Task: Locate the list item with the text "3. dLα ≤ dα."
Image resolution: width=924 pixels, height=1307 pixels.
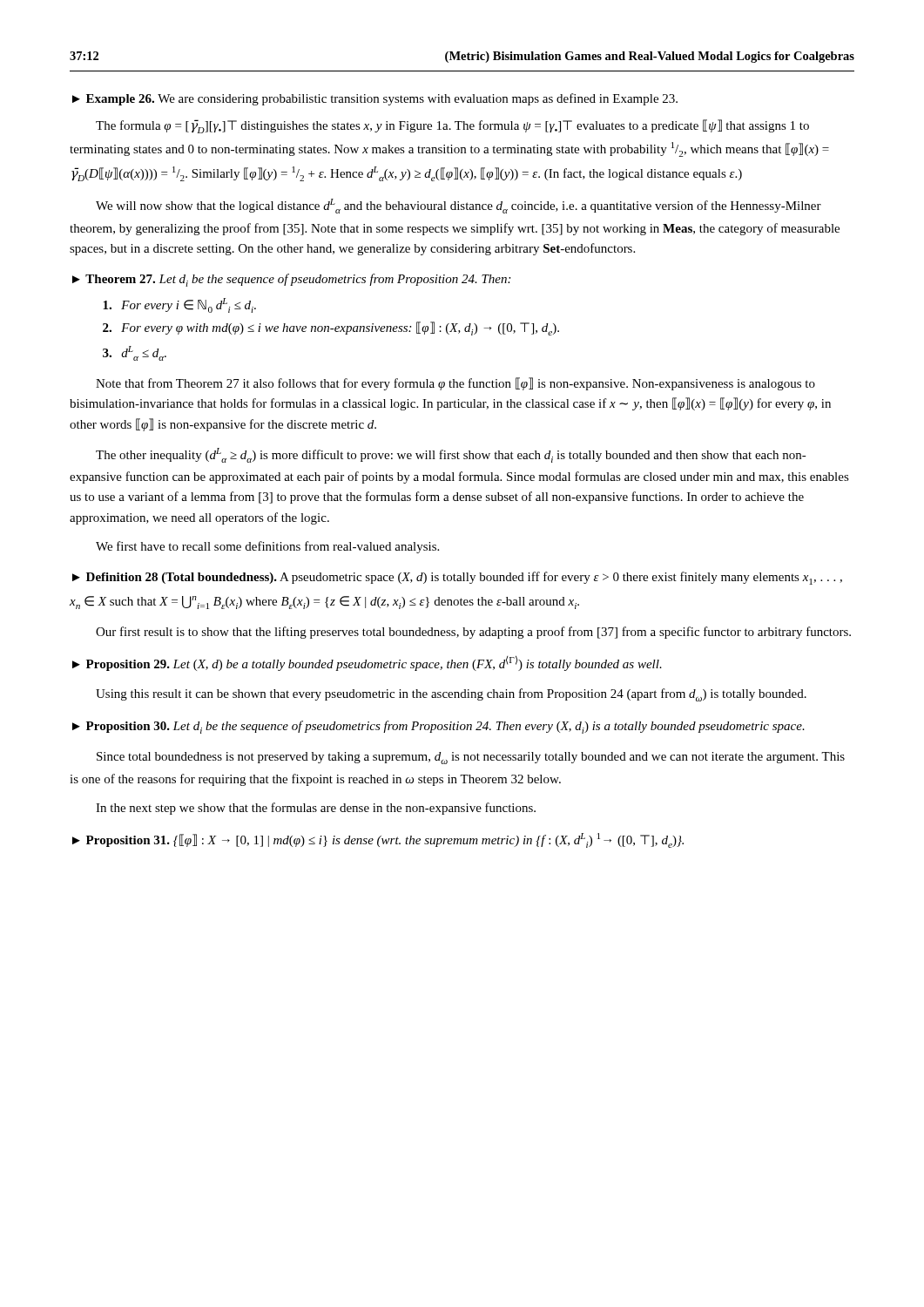Action: 135,353
